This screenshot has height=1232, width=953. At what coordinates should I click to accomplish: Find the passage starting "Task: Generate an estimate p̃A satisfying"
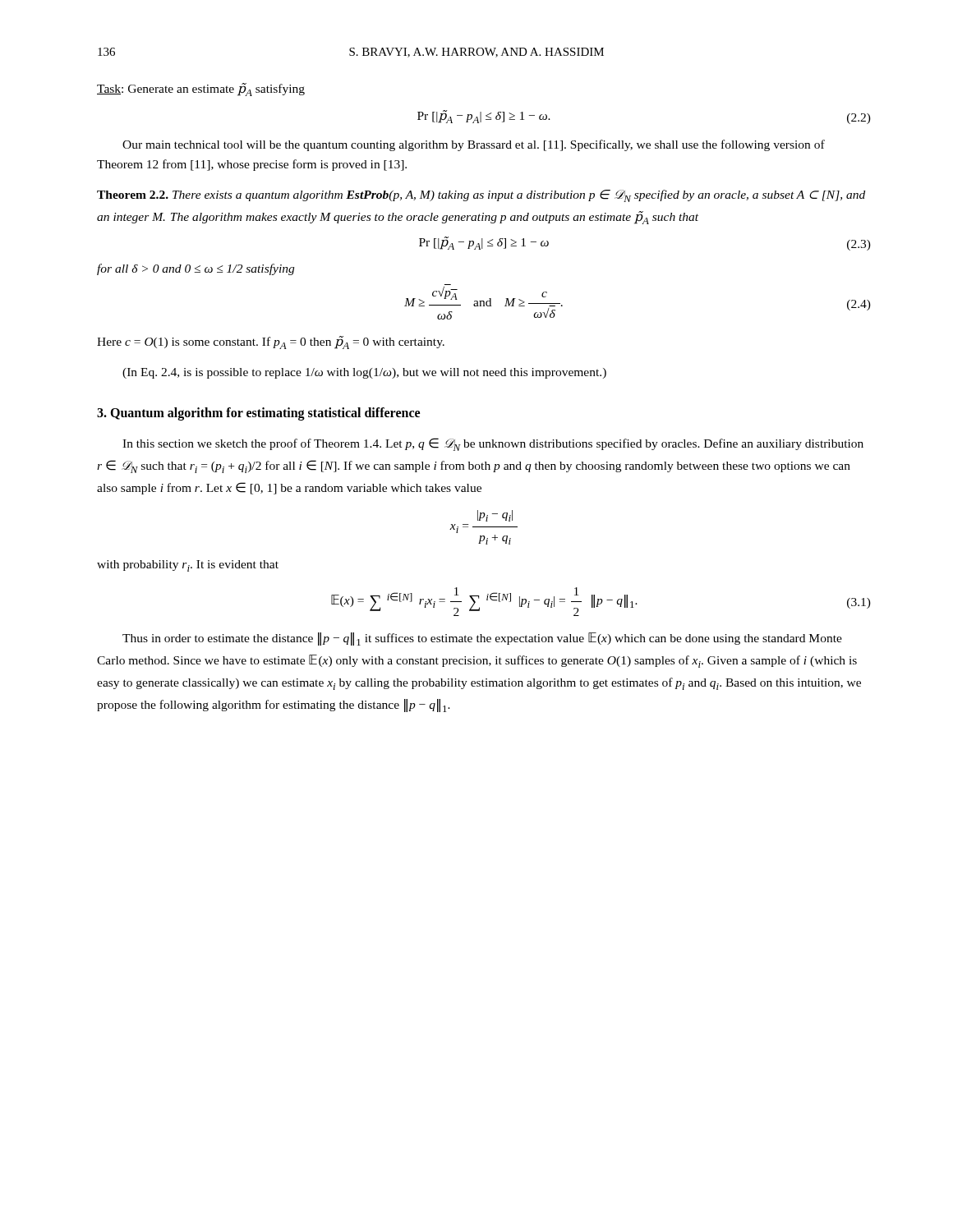pyautogui.click(x=201, y=90)
